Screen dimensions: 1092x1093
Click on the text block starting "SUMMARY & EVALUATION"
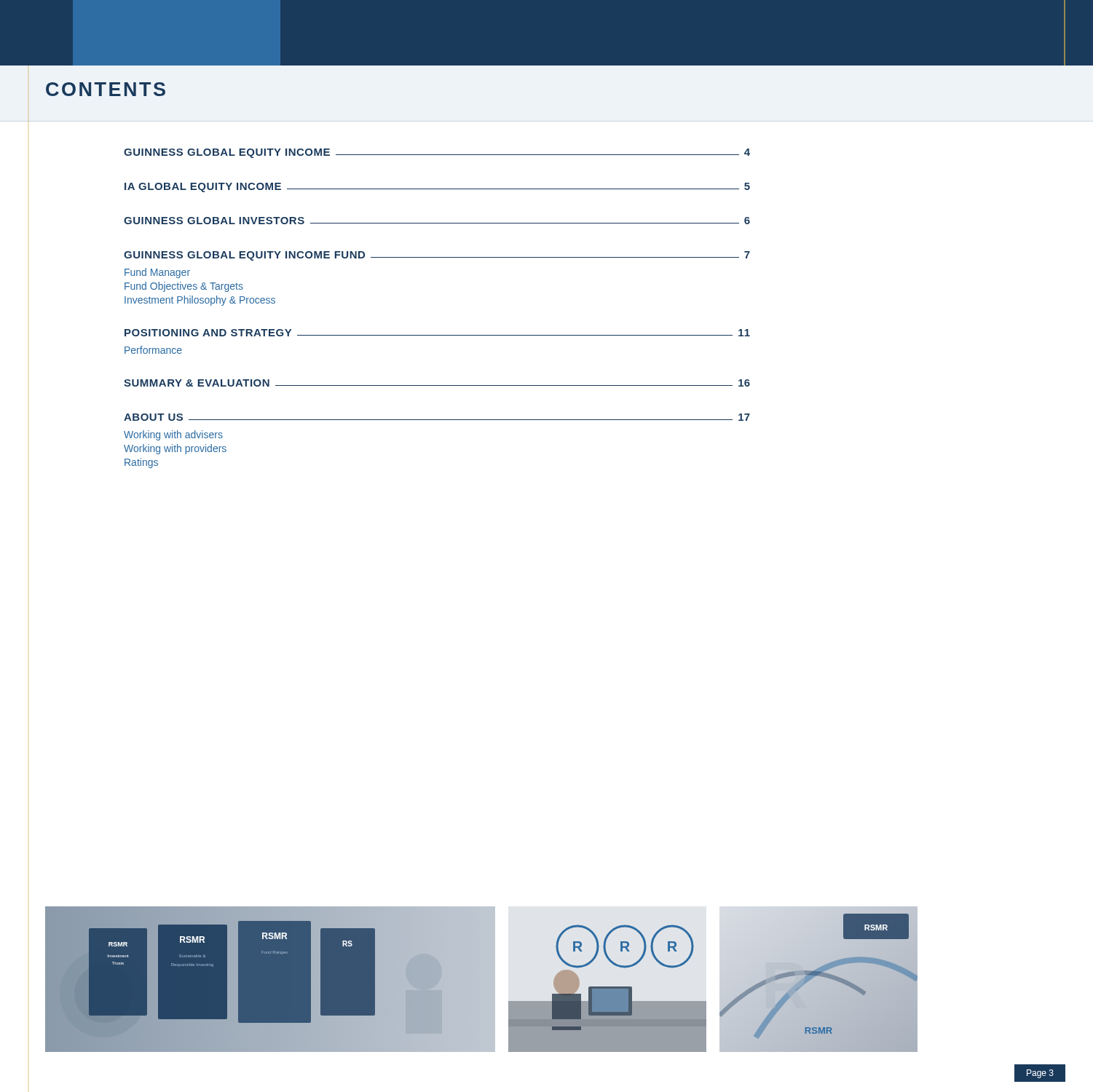click(x=437, y=383)
